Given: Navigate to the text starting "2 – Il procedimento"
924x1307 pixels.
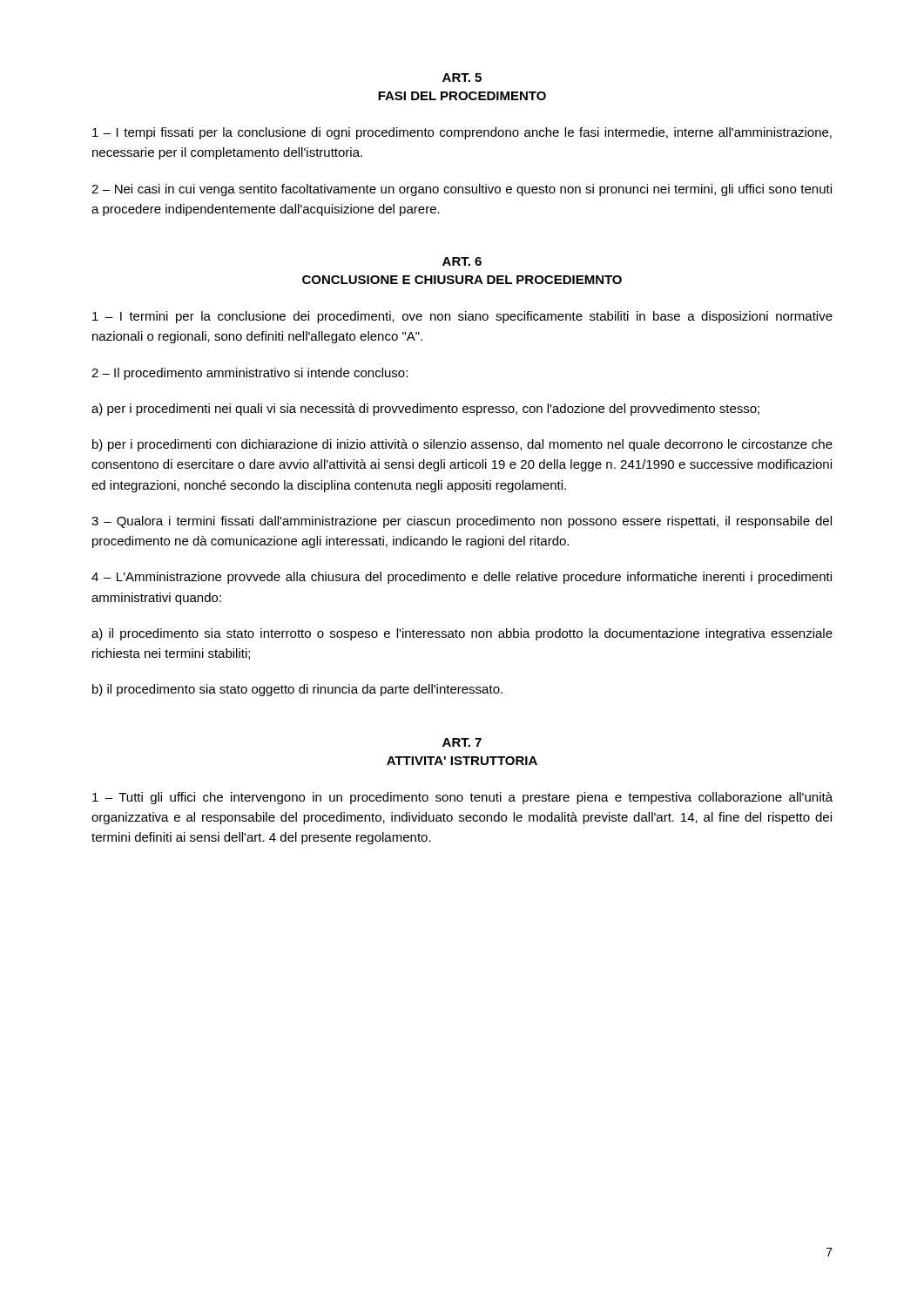Looking at the screenshot, I should pos(250,372).
